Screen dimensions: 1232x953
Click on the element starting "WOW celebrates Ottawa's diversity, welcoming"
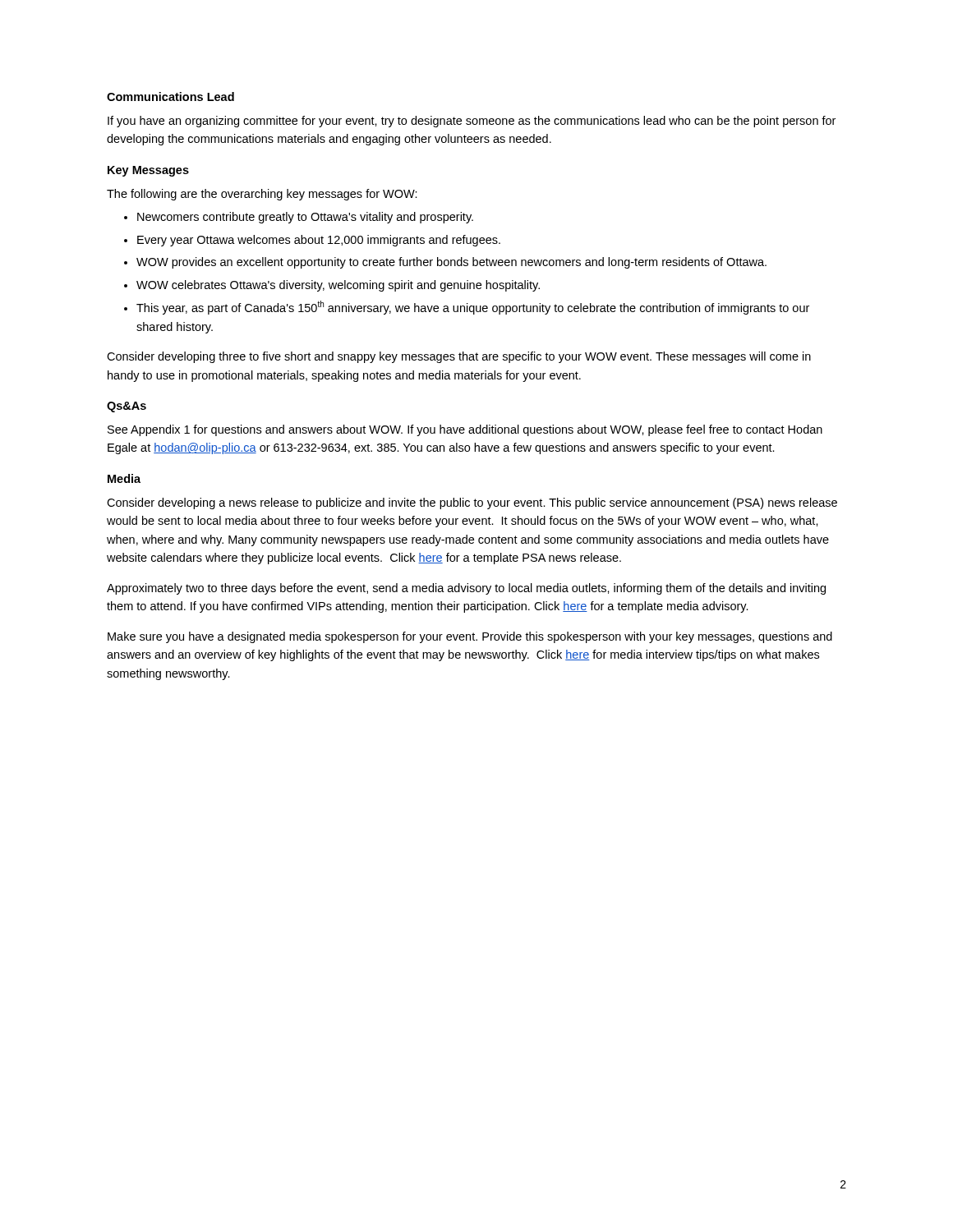(339, 285)
